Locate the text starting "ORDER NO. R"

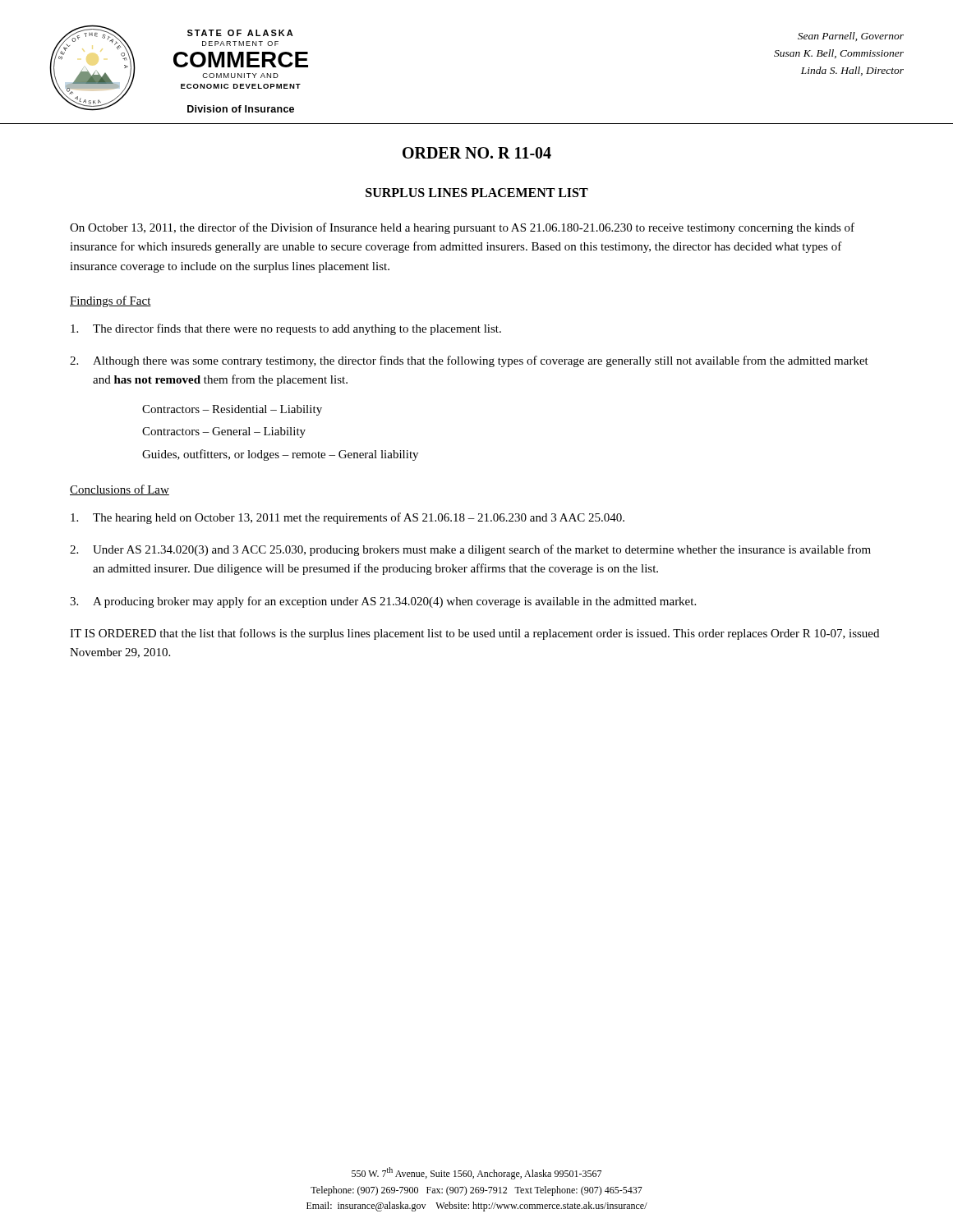[x=476, y=153]
